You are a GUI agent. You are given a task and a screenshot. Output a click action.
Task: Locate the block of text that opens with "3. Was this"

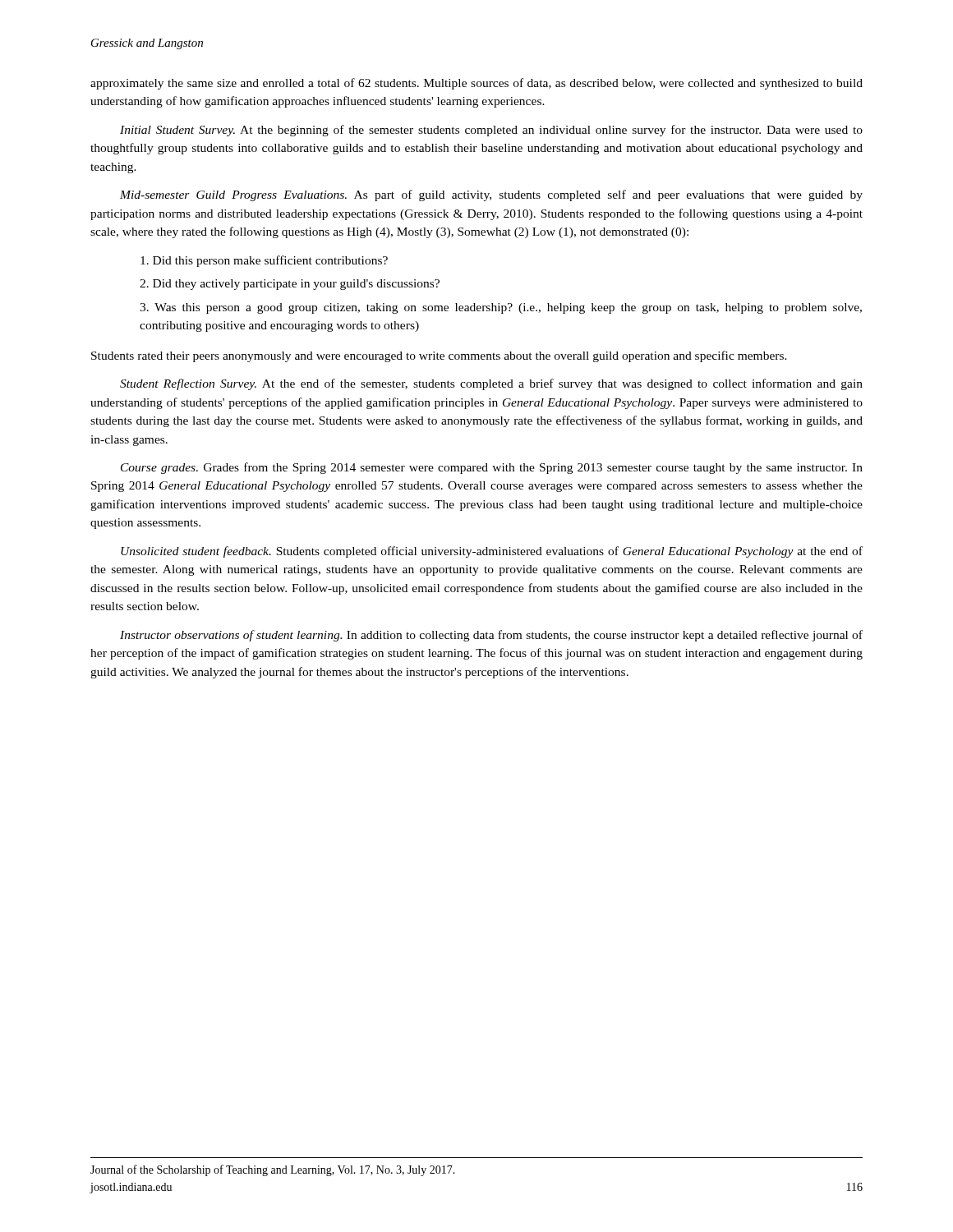(x=501, y=316)
